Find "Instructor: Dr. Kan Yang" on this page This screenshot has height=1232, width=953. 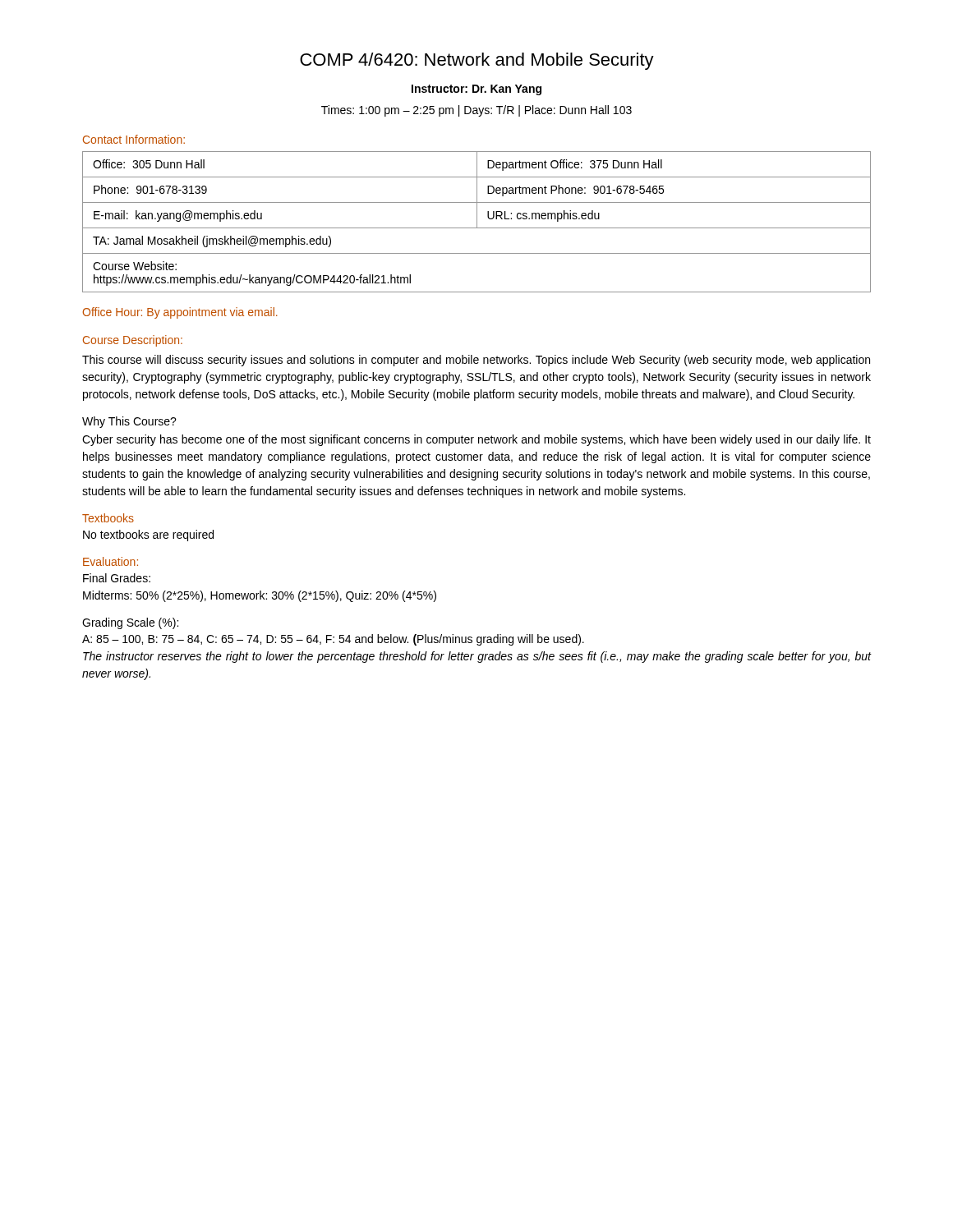click(476, 89)
